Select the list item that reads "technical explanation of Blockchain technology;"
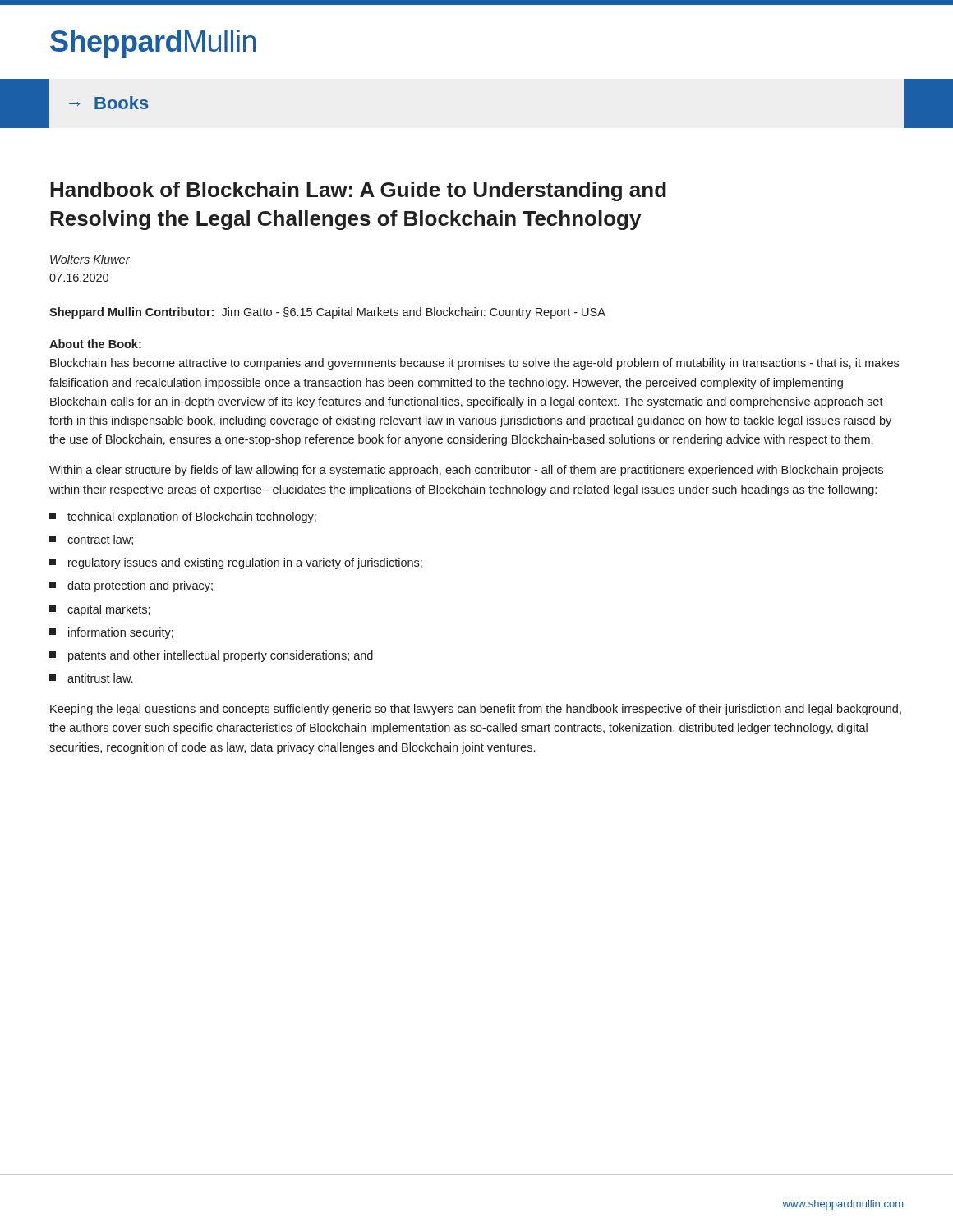Image resolution: width=953 pixels, height=1232 pixels. click(183, 517)
